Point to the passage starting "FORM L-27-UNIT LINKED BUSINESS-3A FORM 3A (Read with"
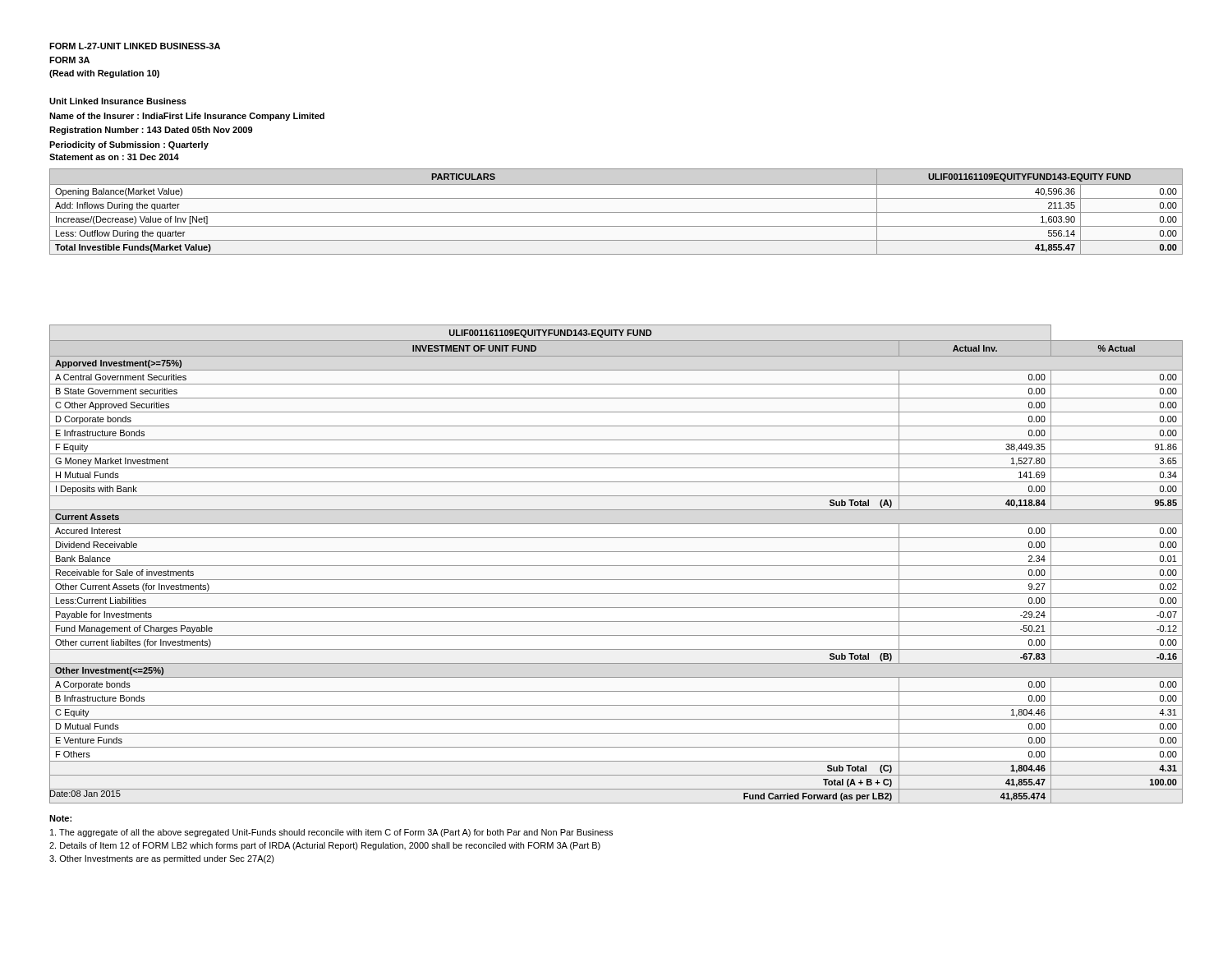The height and width of the screenshot is (953, 1232). (135, 60)
